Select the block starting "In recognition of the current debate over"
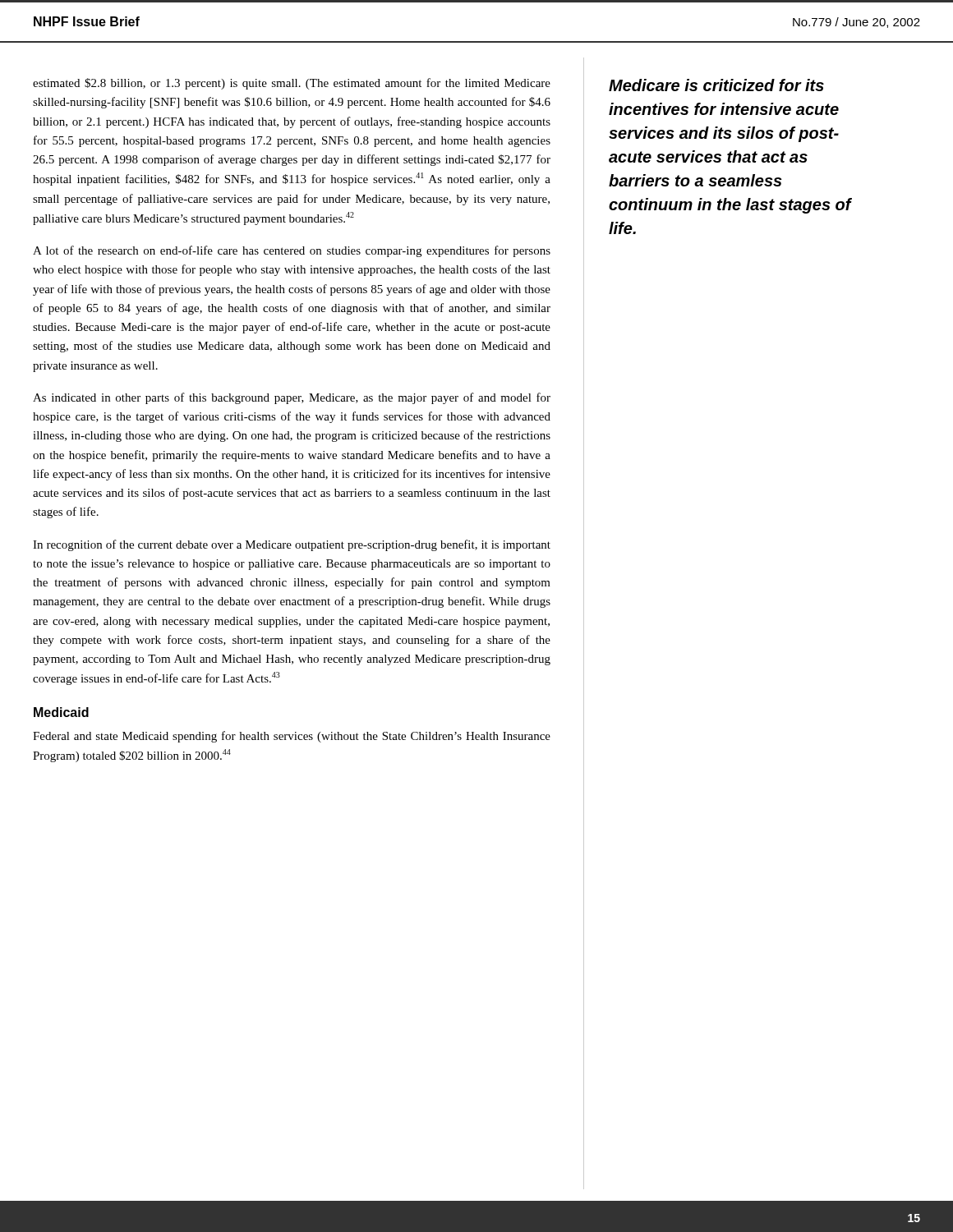Image resolution: width=953 pixels, height=1232 pixels. coord(292,612)
